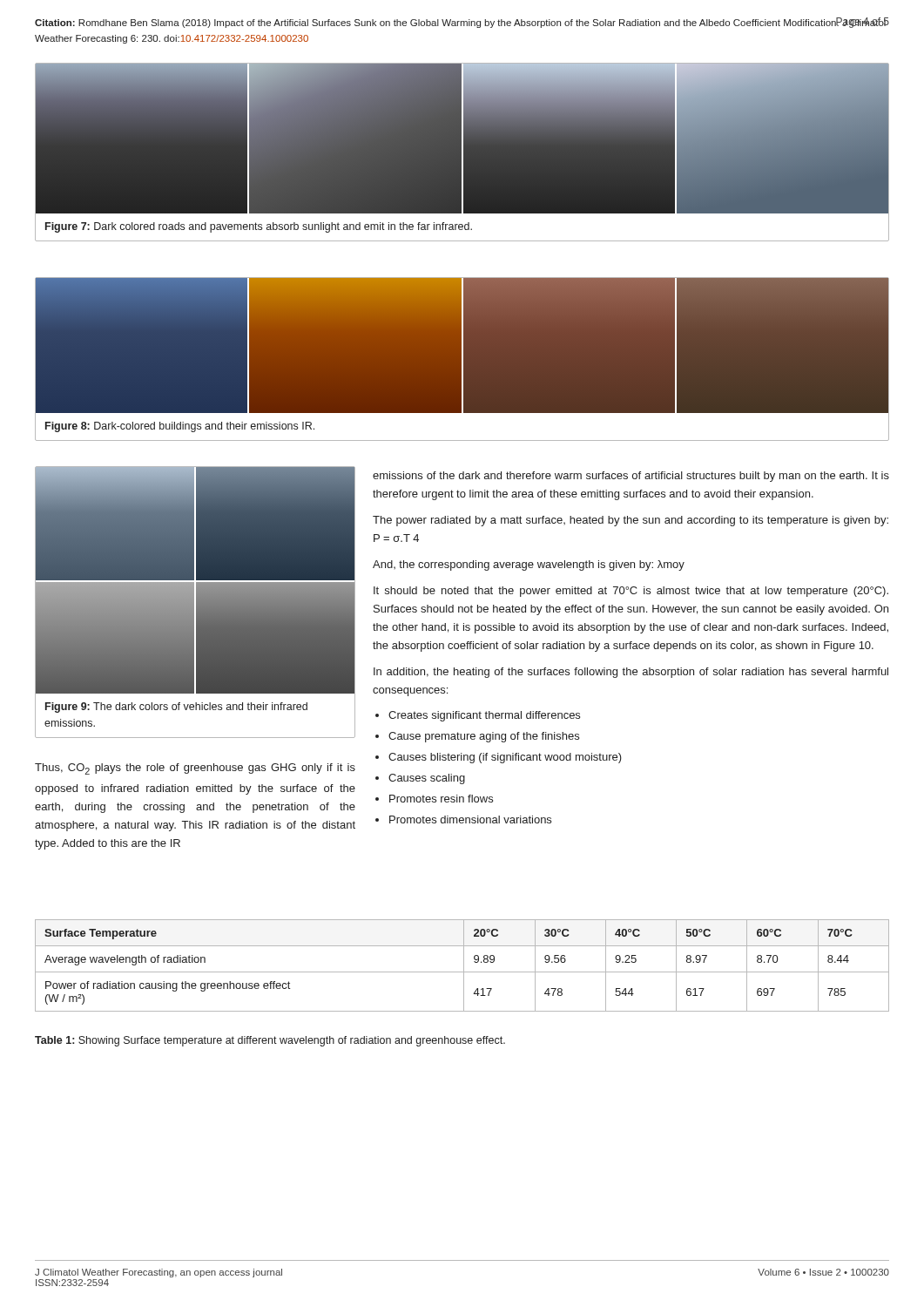This screenshot has height=1307, width=924.
Task: Click where it says "Causes scaling"
Action: point(427,777)
